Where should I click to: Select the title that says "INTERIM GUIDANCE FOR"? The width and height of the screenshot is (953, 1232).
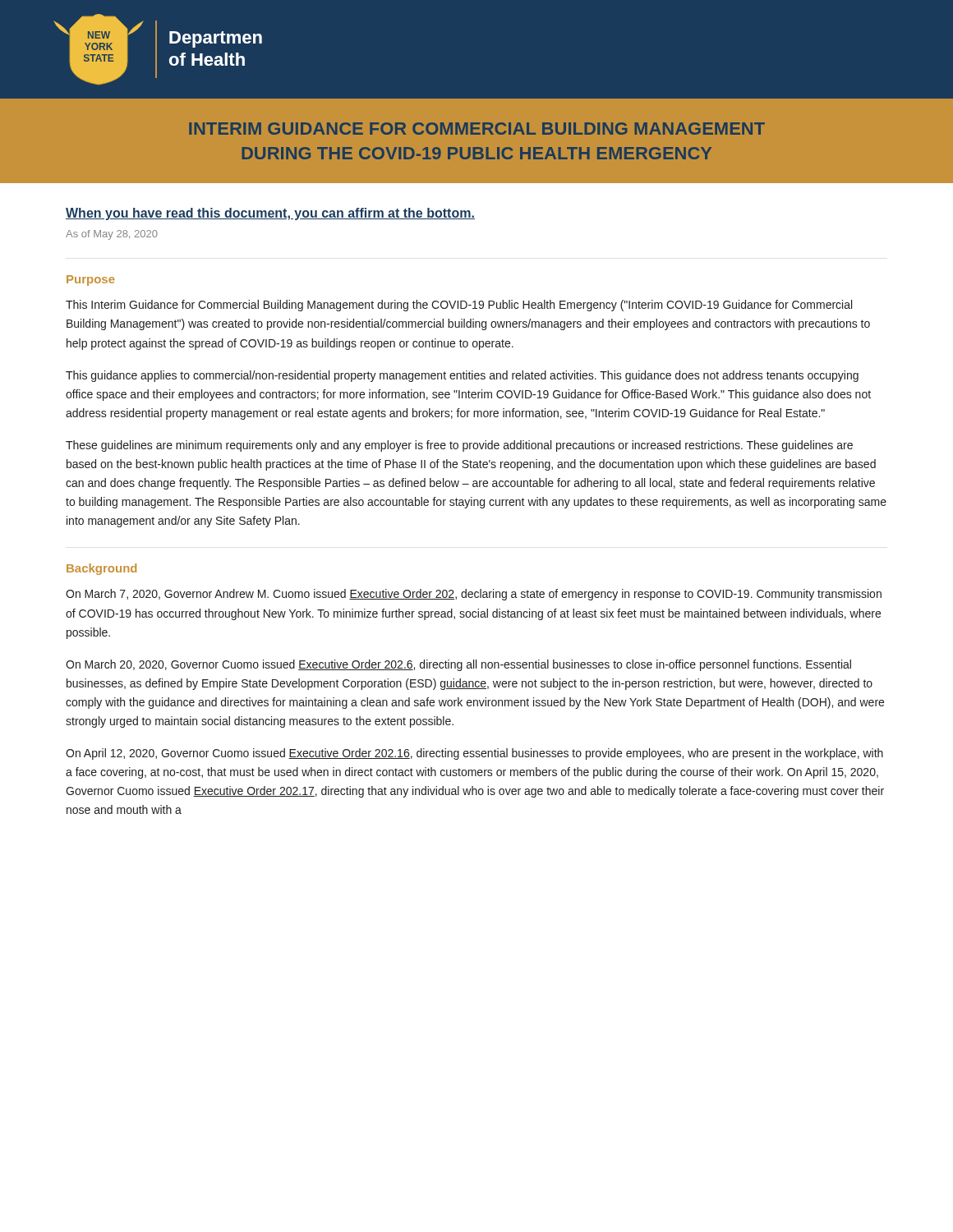[476, 141]
